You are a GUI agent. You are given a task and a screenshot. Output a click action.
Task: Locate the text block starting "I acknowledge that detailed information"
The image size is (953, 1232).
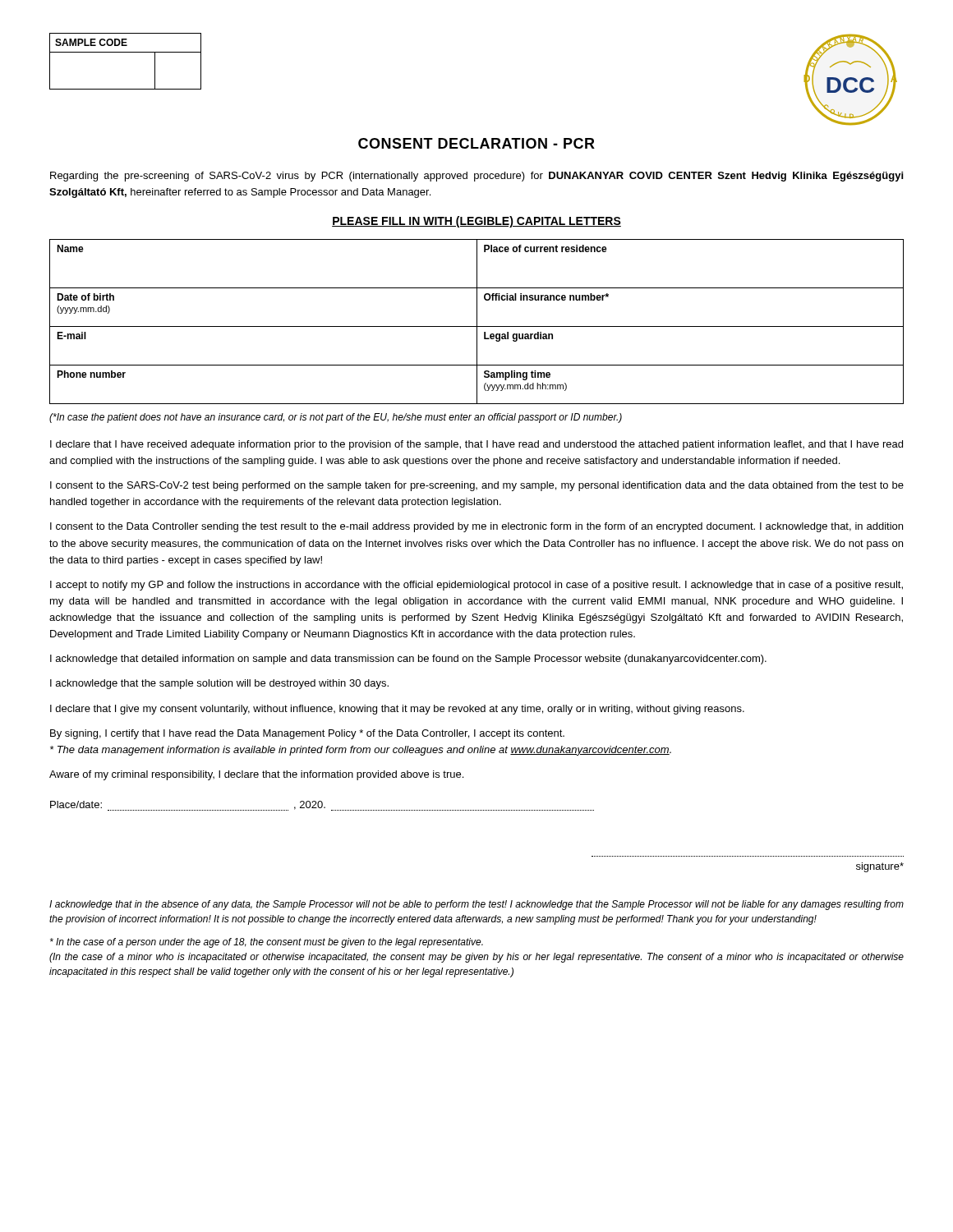click(x=408, y=659)
